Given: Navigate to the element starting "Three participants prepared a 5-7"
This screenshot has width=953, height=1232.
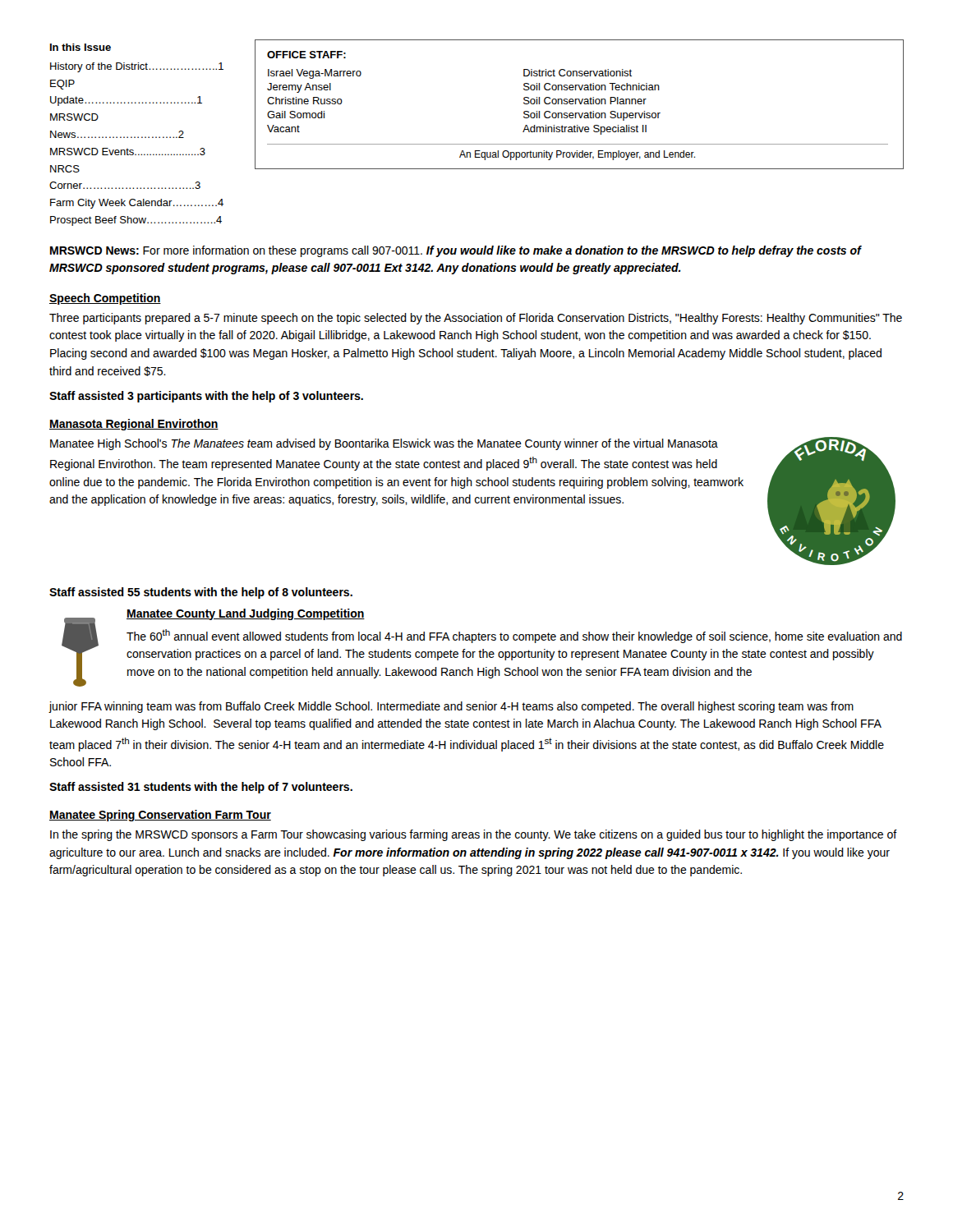Looking at the screenshot, I should coord(476,344).
